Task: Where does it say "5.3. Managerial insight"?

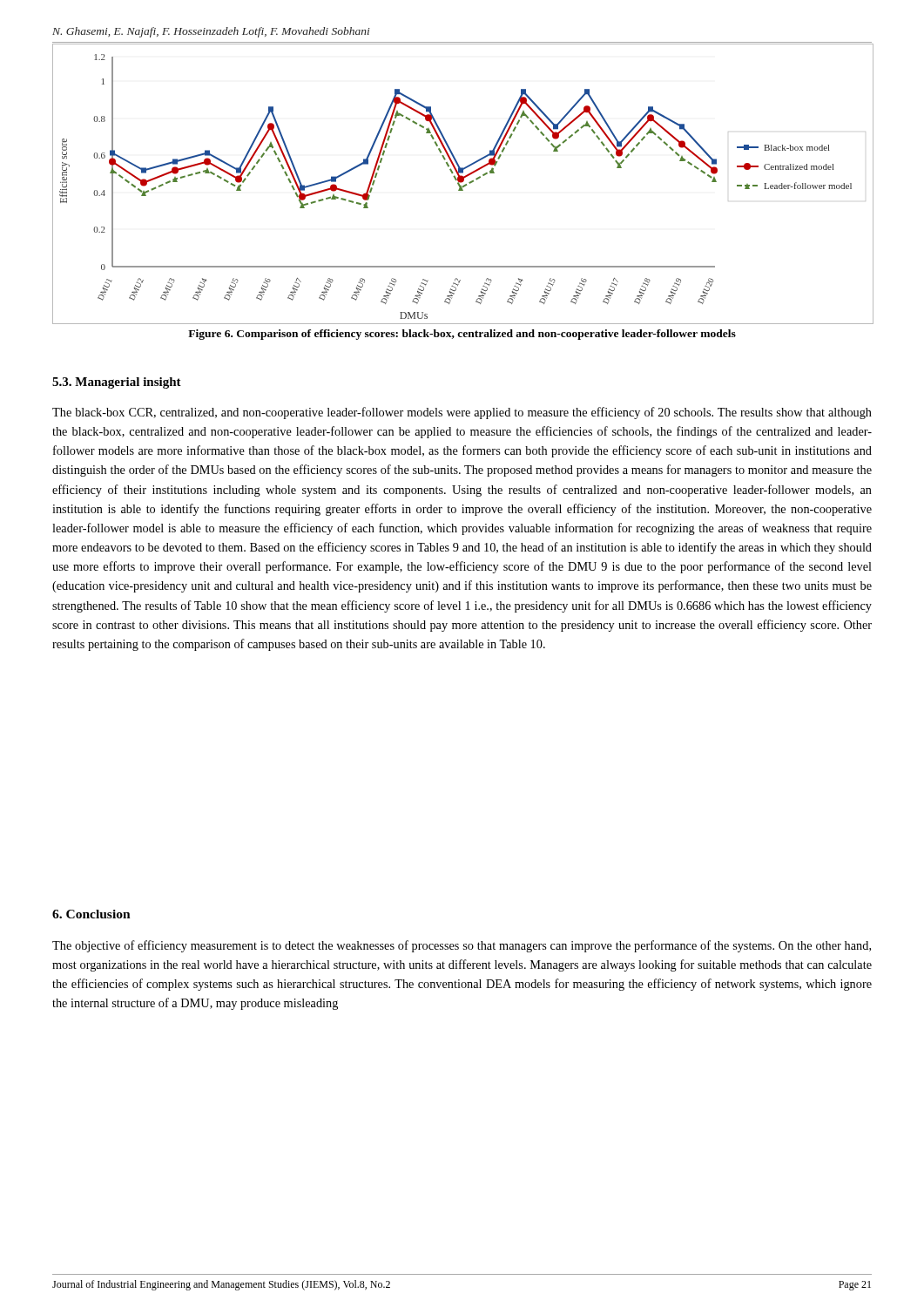Action: (x=117, y=382)
